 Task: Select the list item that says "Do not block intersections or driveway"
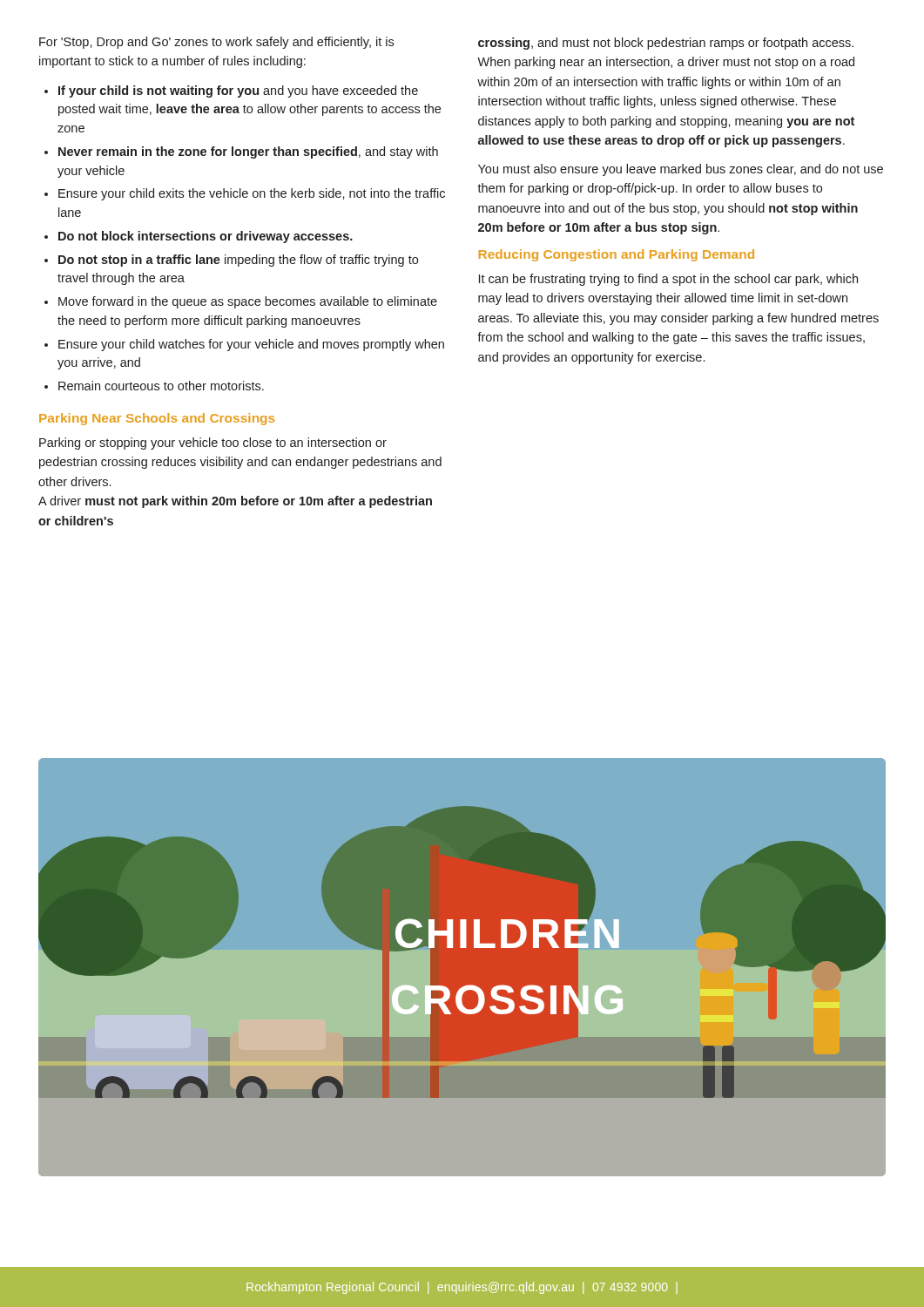(205, 236)
